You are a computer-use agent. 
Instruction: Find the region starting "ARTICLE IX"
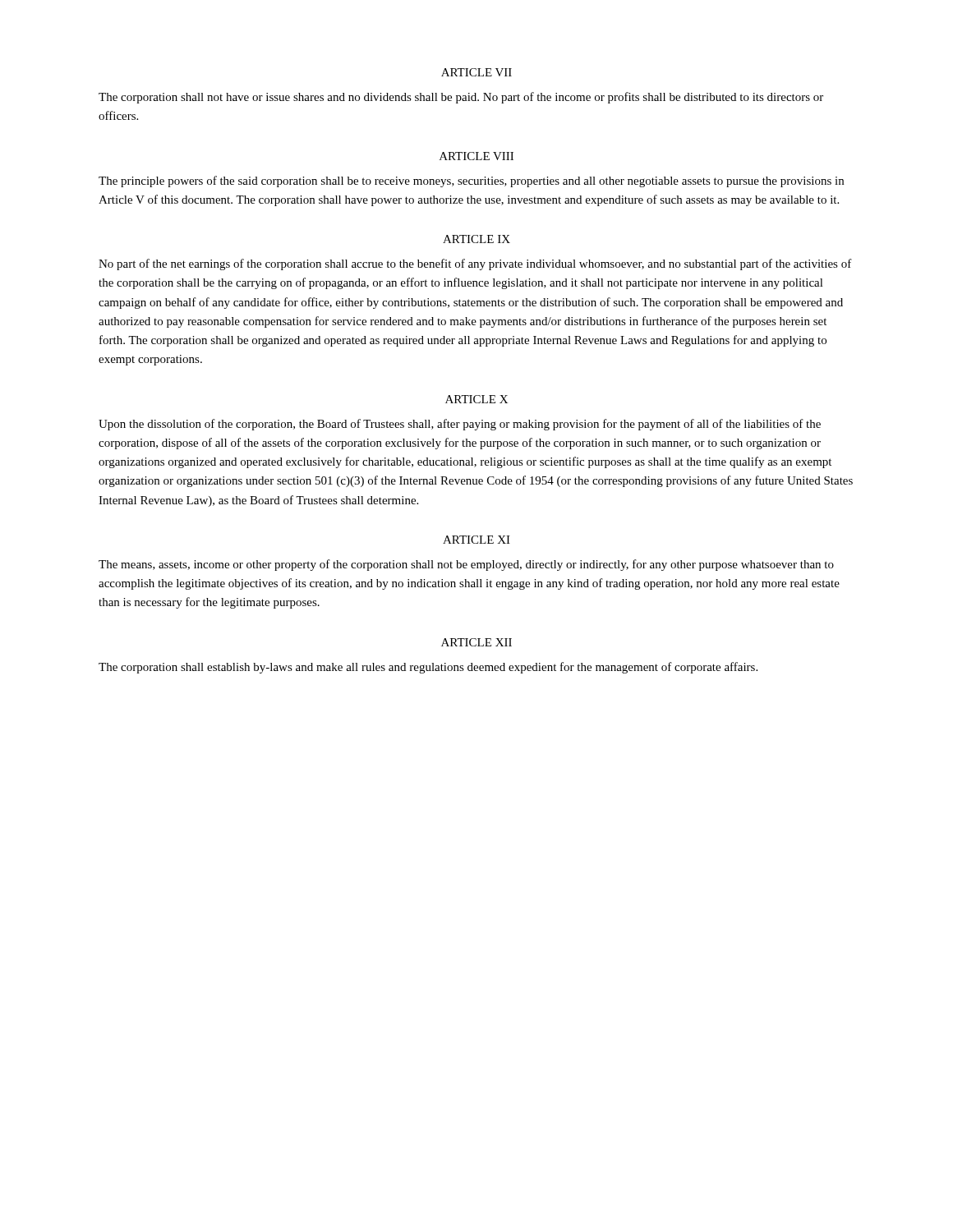476,239
